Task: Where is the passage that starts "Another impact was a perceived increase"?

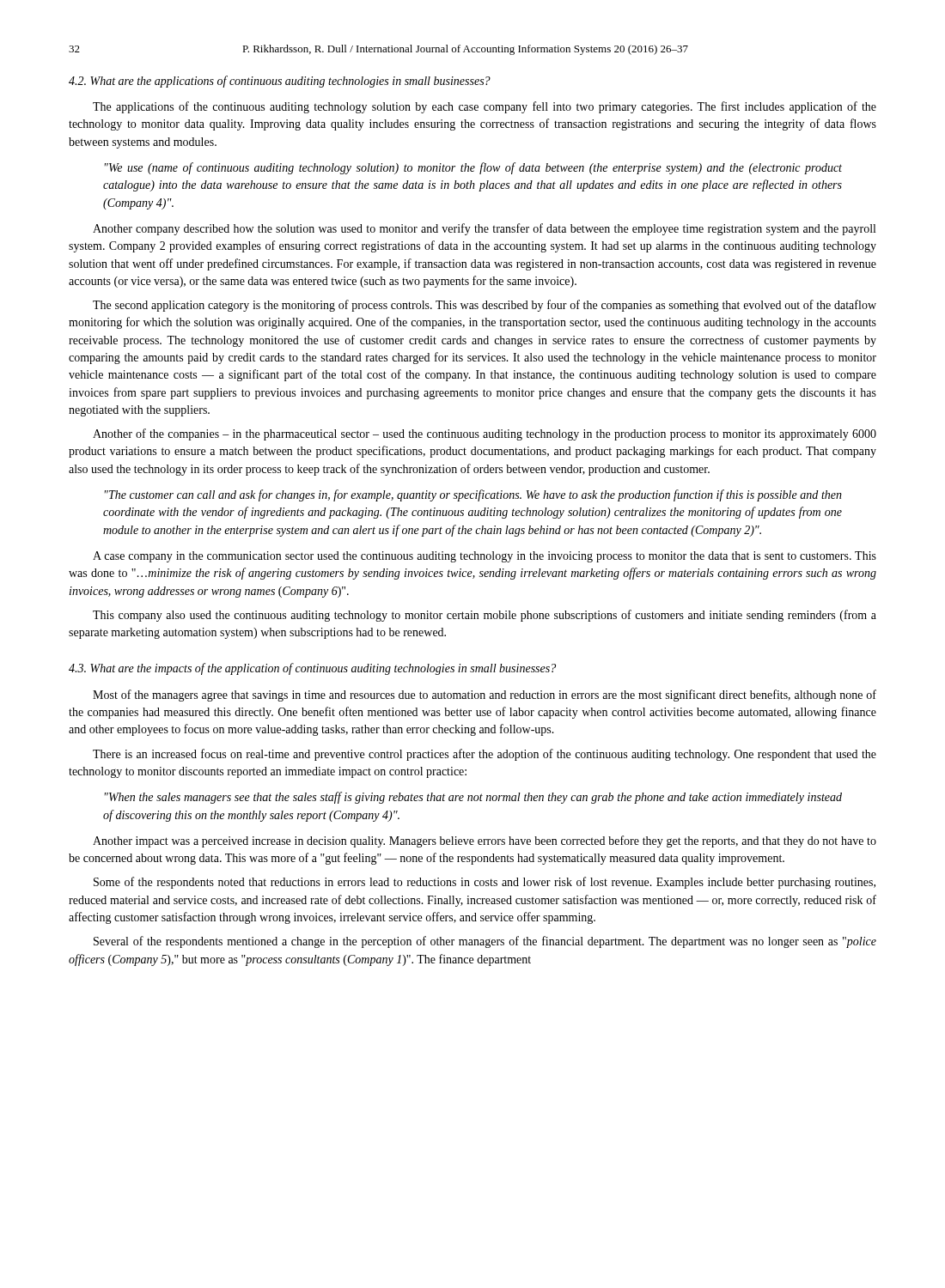Action: pyautogui.click(x=472, y=850)
